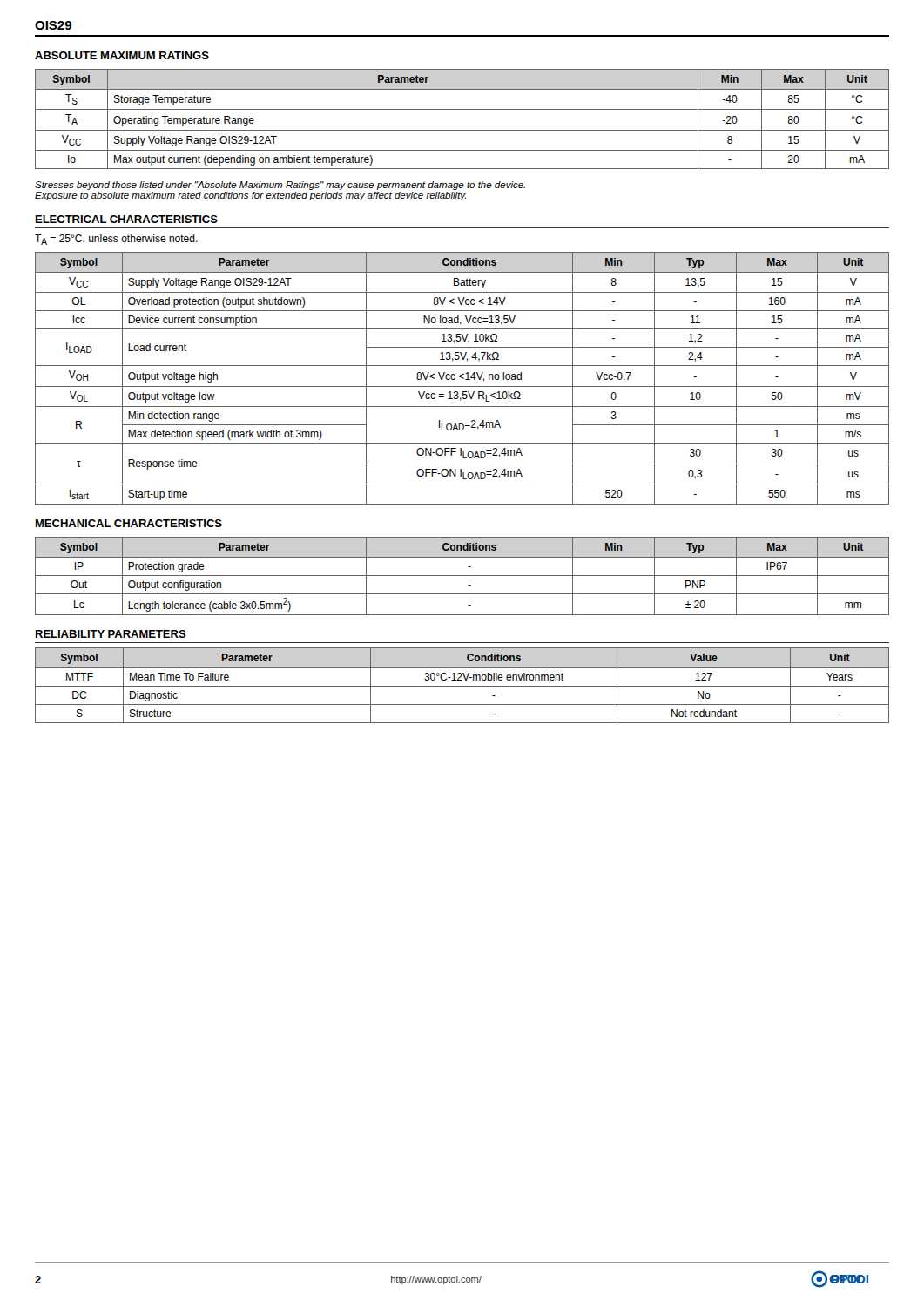Locate the text "RELIABILITY PARAMETERS"

(x=462, y=636)
